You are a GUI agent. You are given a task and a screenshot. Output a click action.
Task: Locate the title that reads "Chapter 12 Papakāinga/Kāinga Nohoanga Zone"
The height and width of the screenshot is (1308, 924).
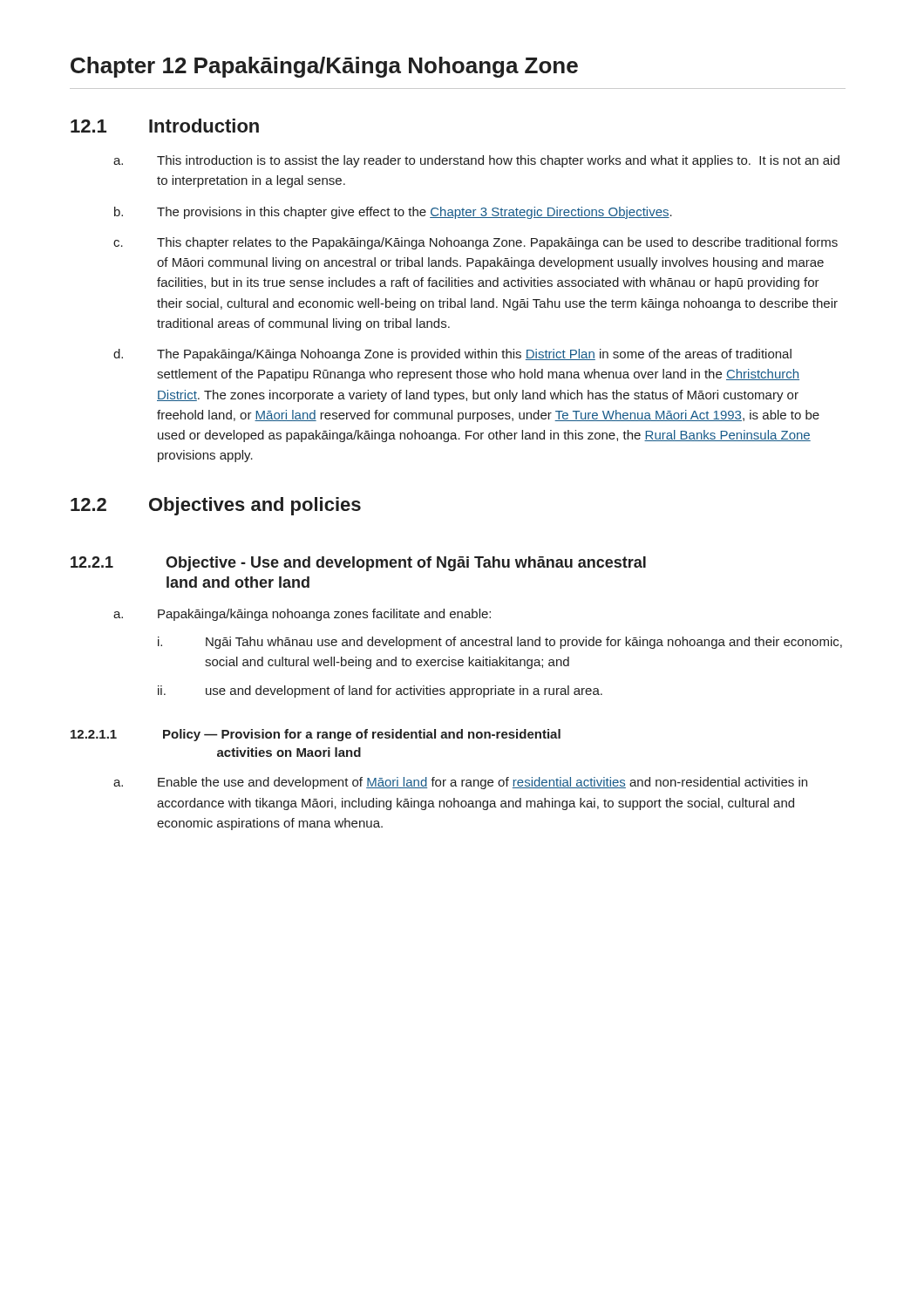click(x=458, y=71)
